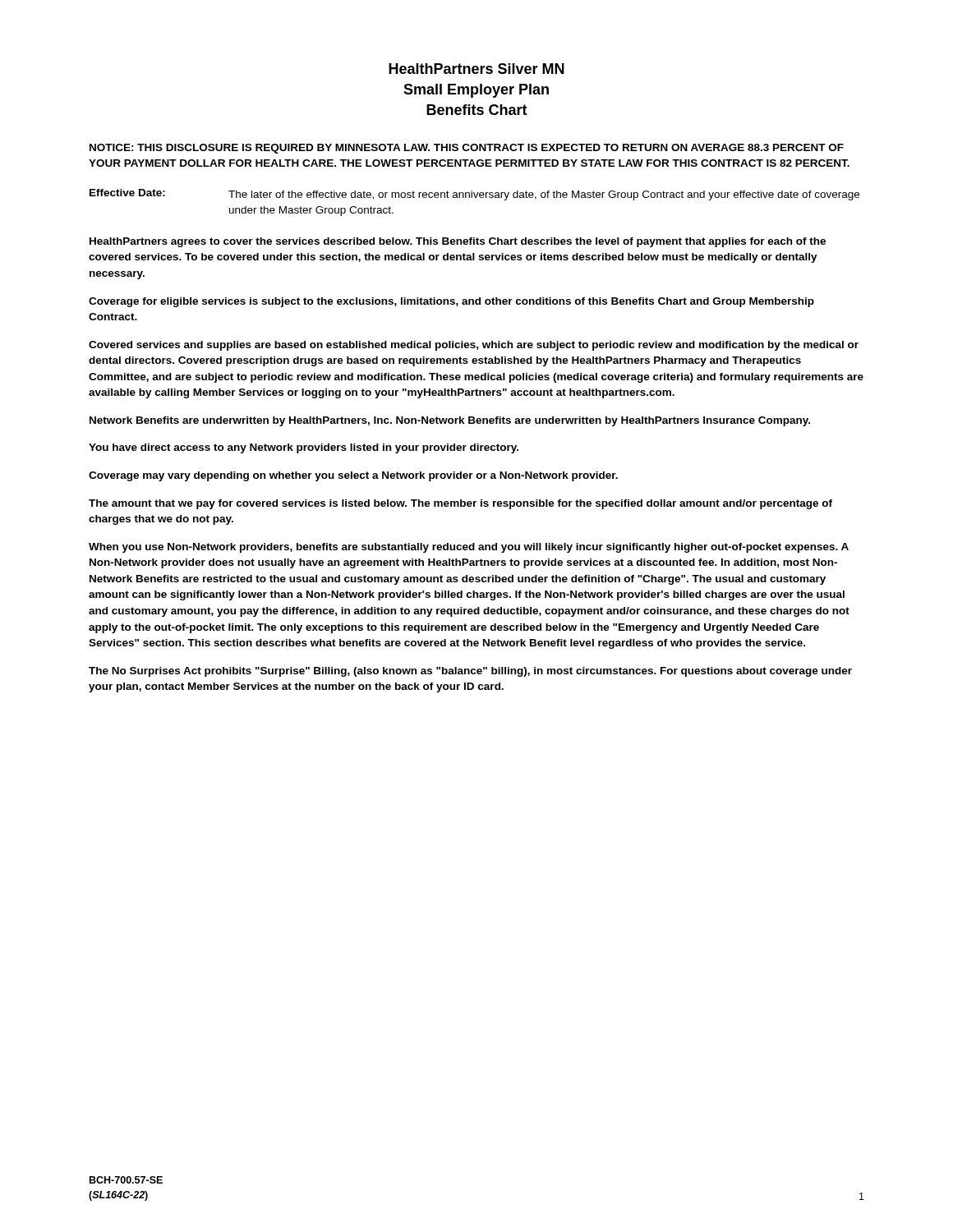Find the region starting "HealthPartners Silver MN Small Employer Plan"
This screenshot has height=1232, width=953.
[x=476, y=90]
